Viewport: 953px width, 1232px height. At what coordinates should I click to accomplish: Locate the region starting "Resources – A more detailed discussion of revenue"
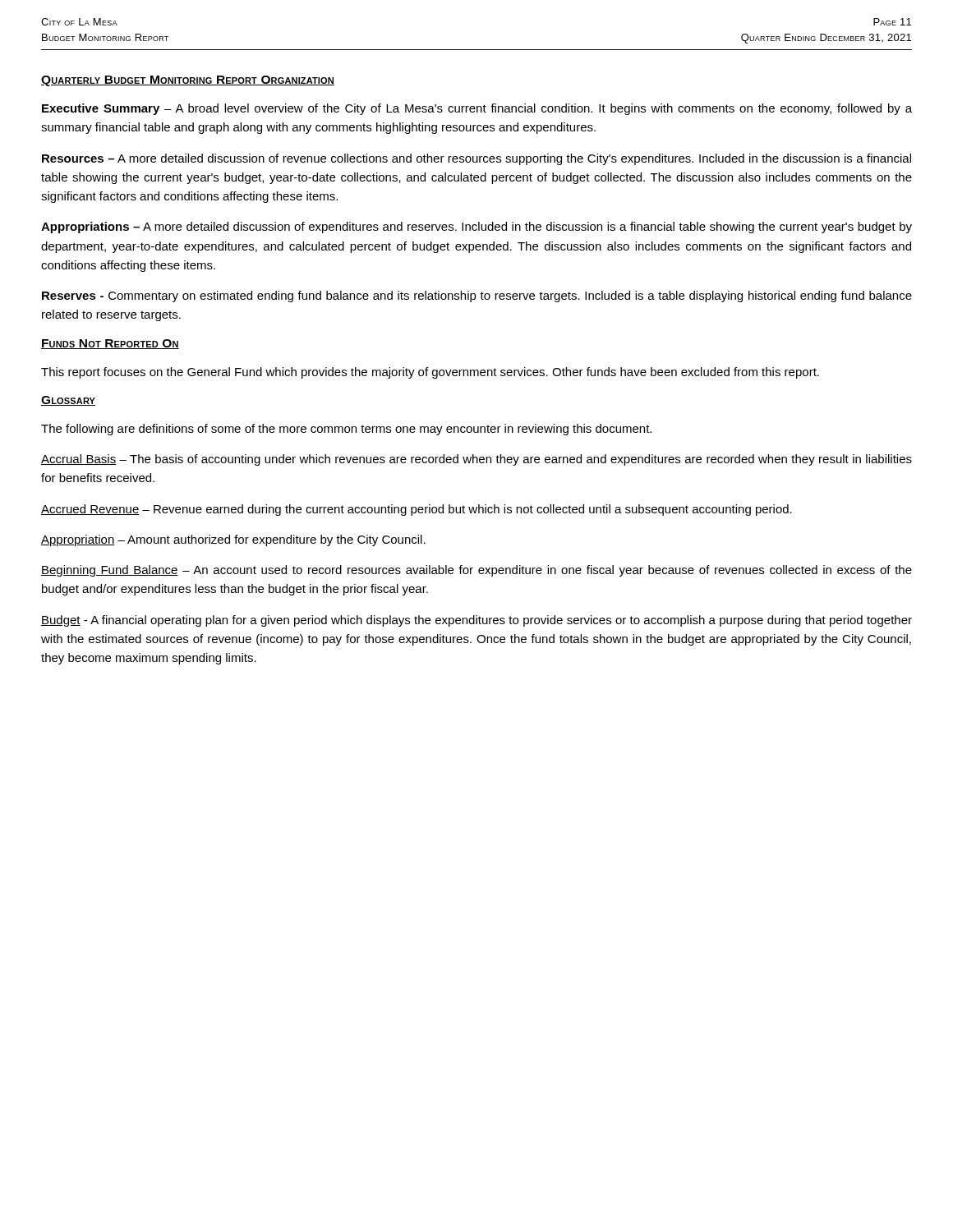click(476, 177)
